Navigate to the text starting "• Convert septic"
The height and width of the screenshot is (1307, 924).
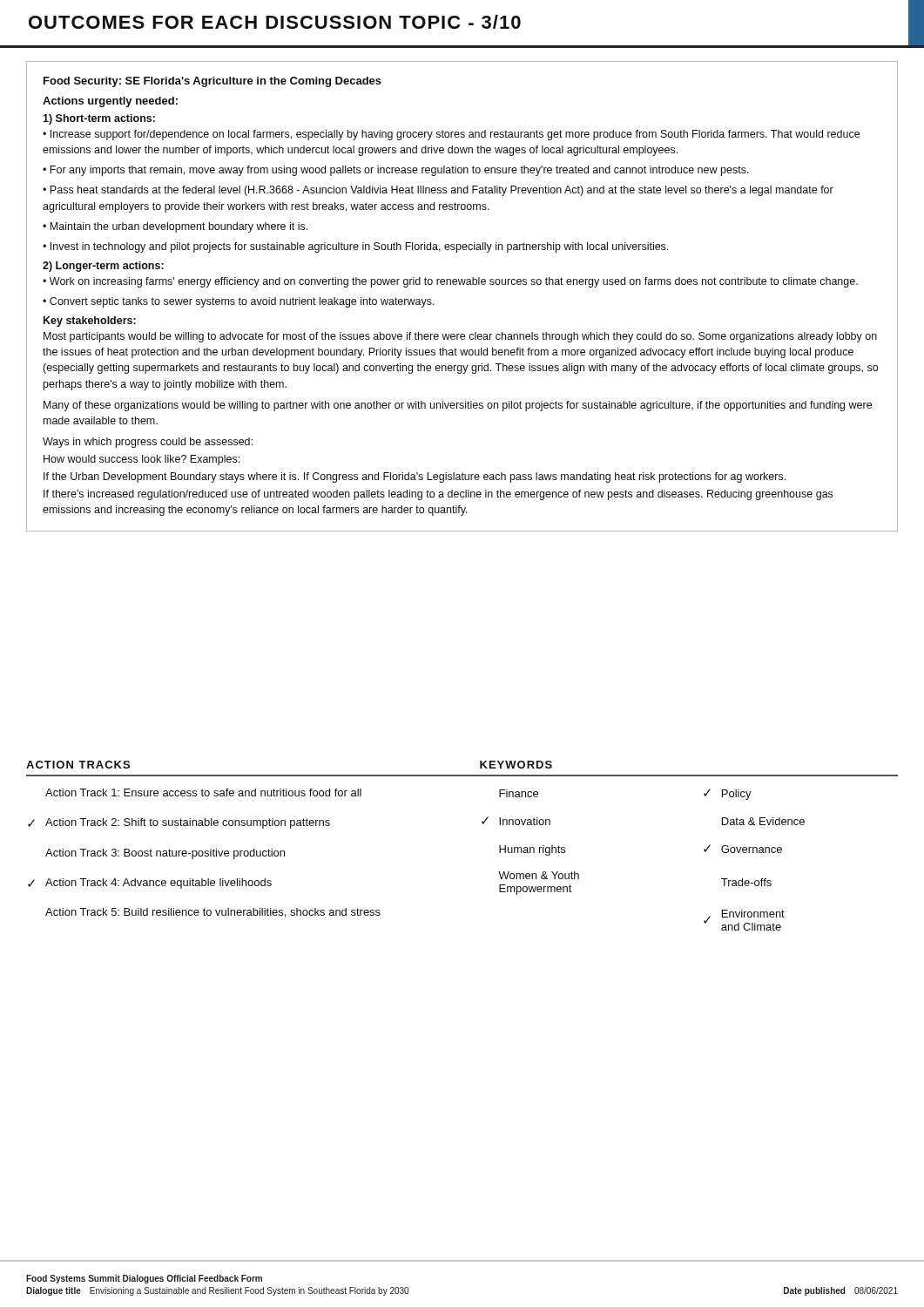[x=239, y=301]
